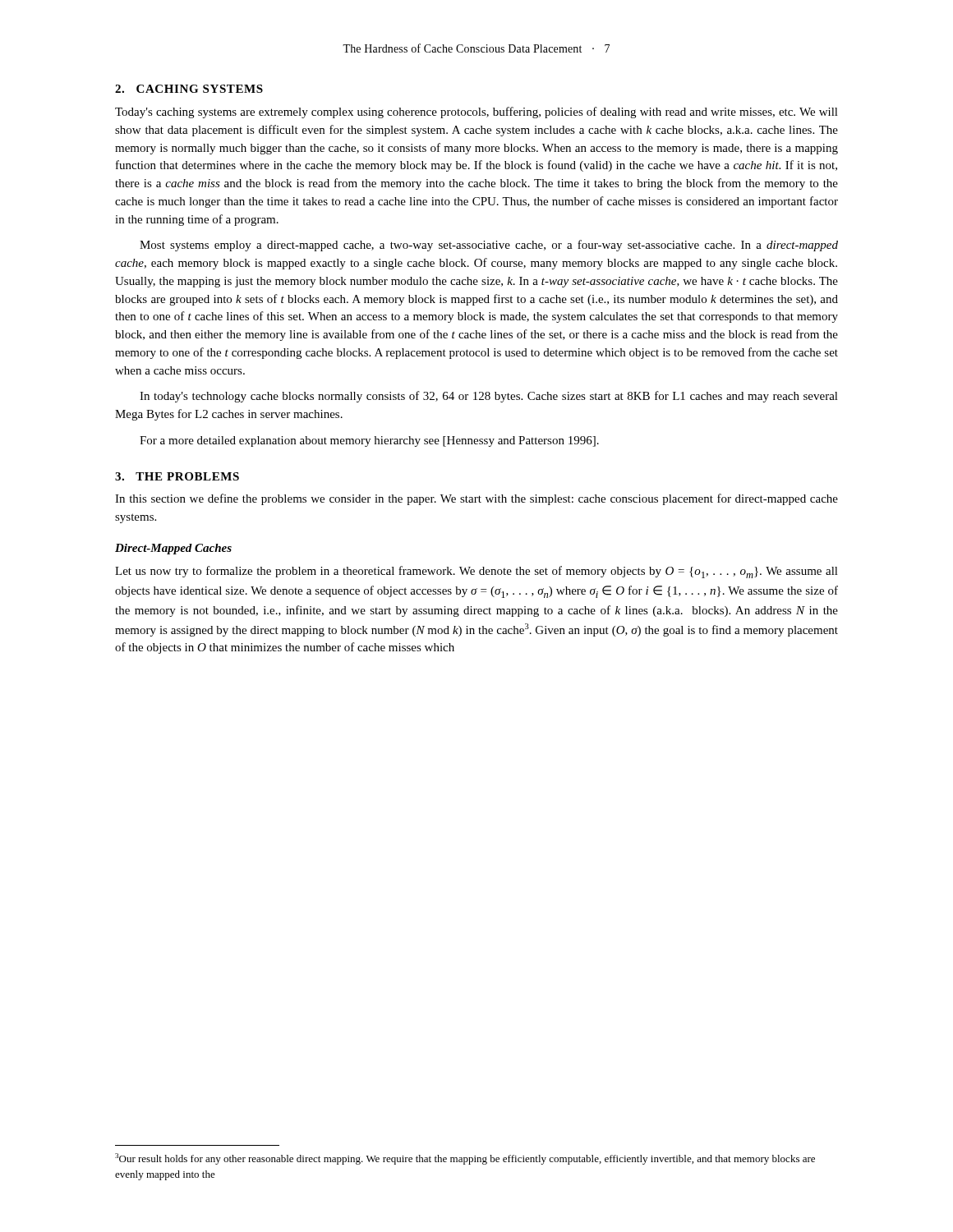The height and width of the screenshot is (1232, 953).
Task: Point to the passage starting "Today's caching systems"
Action: (476, 277)
